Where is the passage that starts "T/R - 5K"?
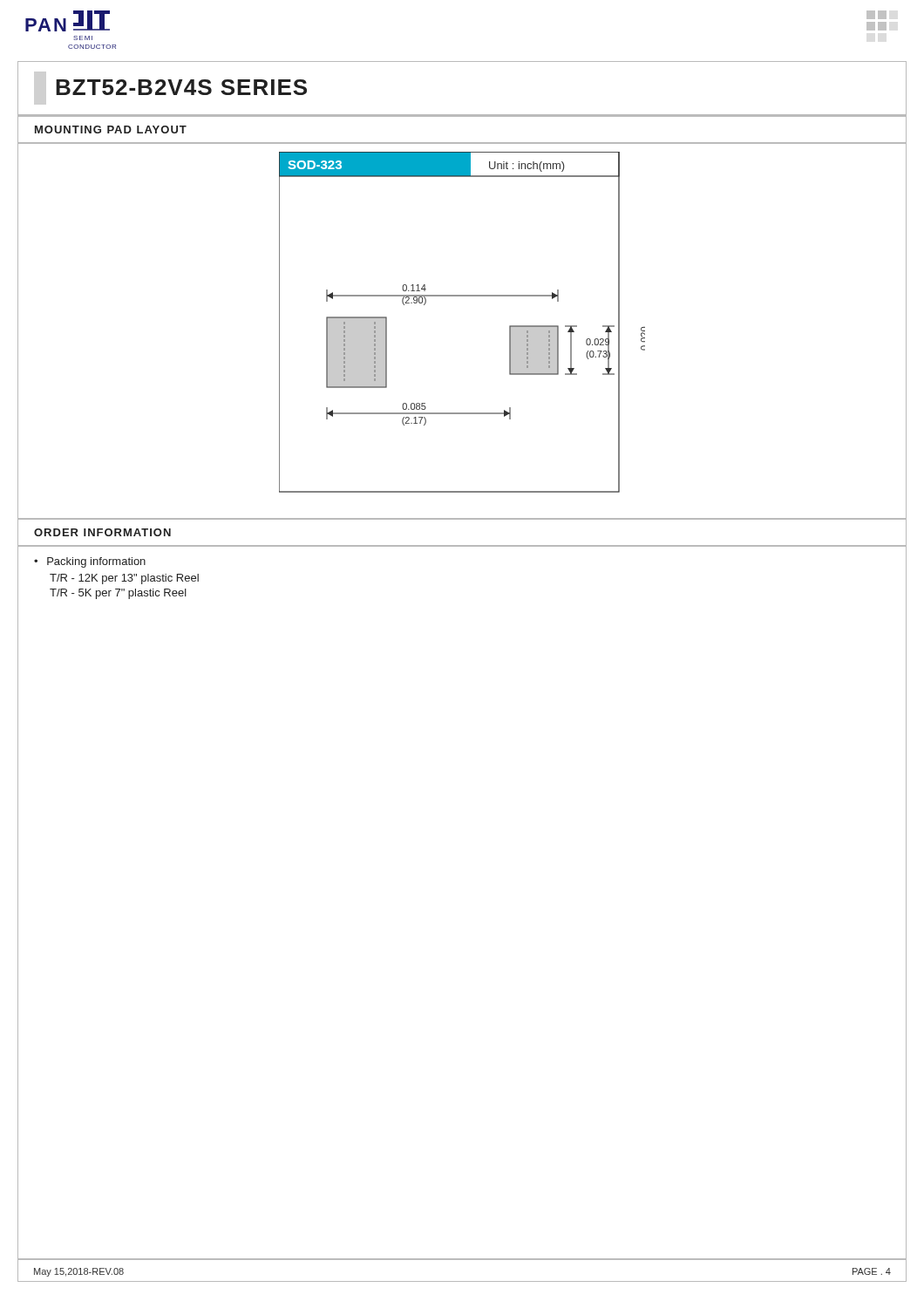The width and height of the screenshot is (924, 1308). point(118,593)
